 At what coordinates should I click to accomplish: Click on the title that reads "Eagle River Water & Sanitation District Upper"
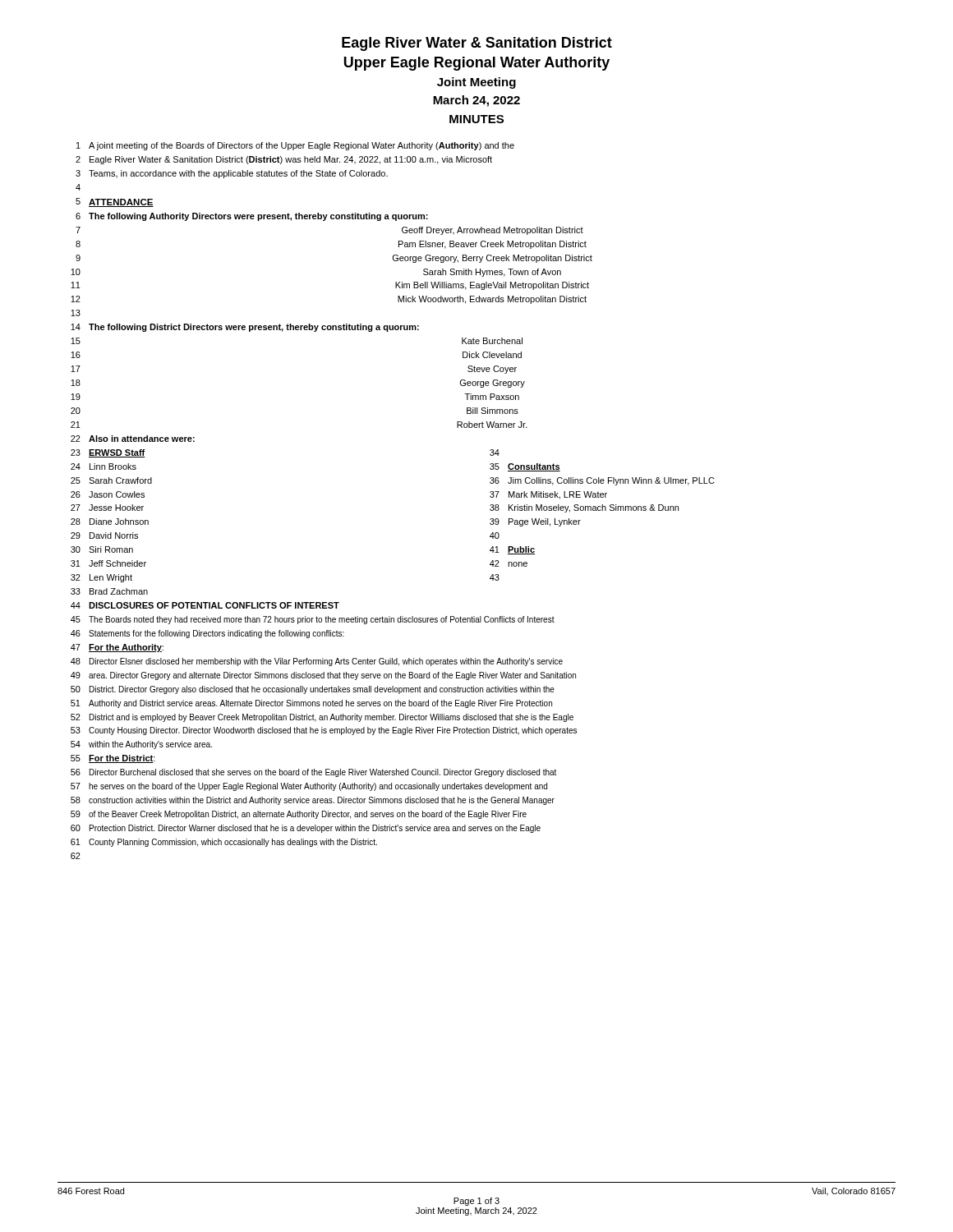pyautogui.click(x=476, y=81)
